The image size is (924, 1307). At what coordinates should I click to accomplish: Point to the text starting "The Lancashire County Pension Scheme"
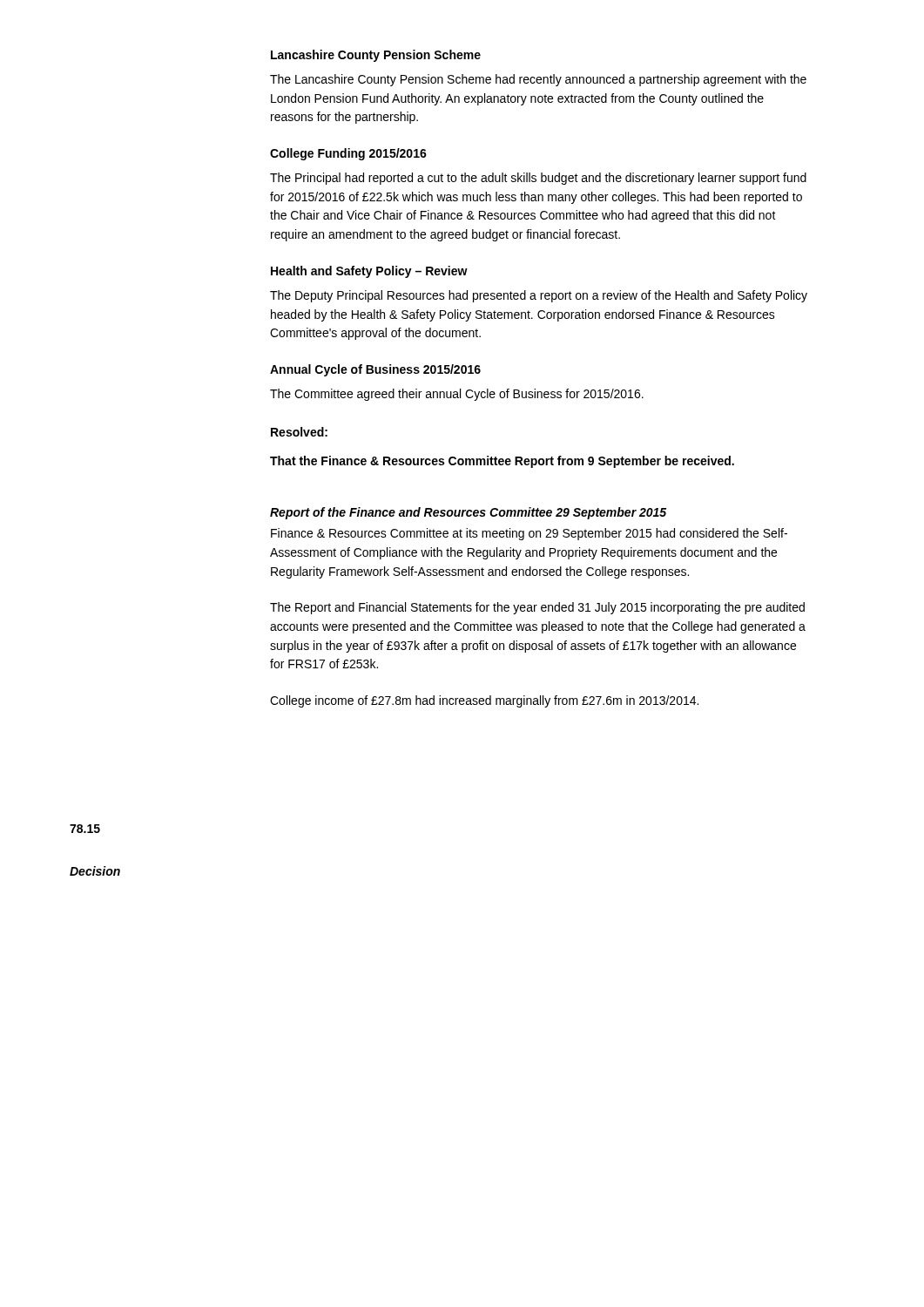tap(538, 98)
